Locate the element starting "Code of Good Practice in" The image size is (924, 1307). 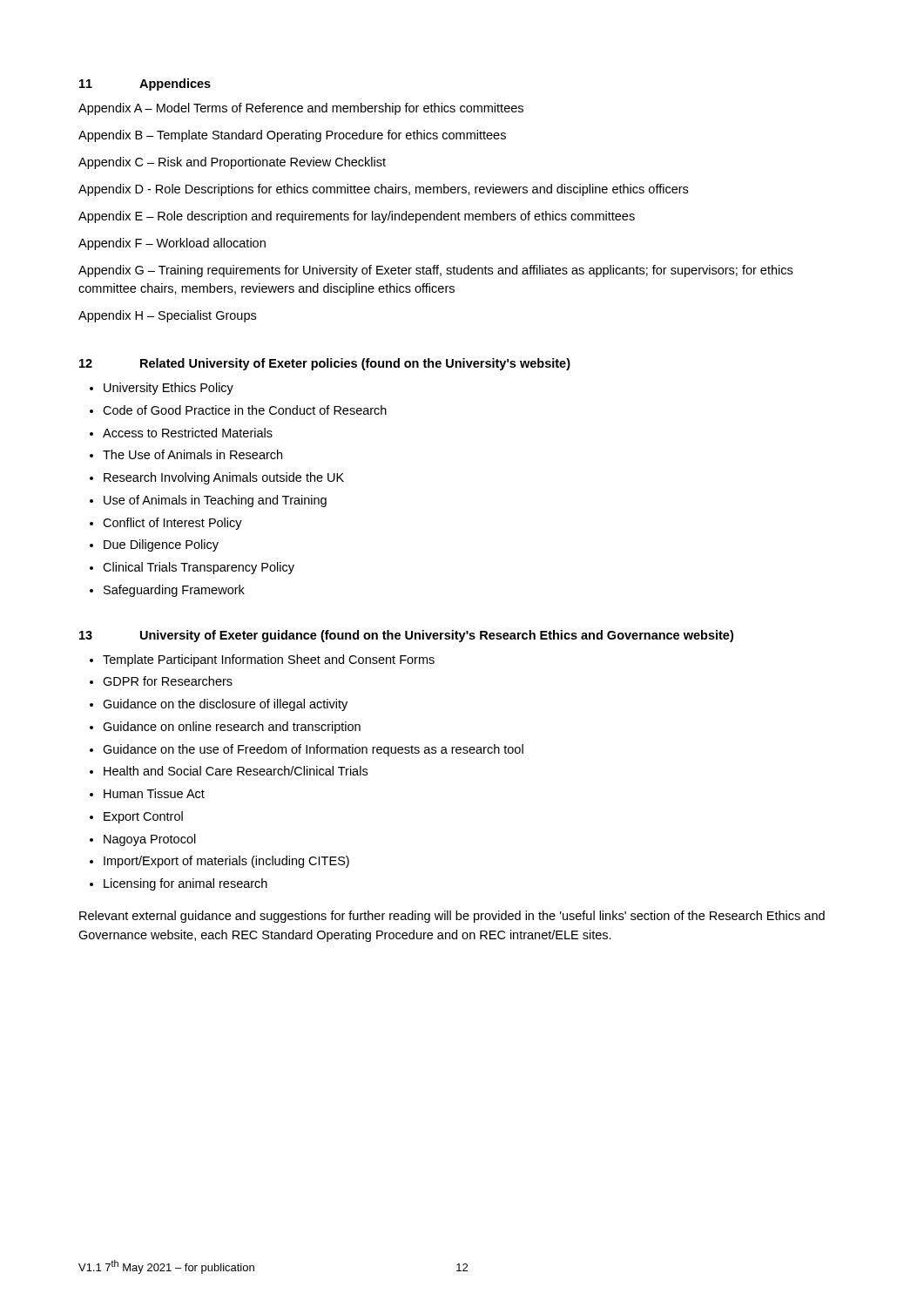(245, 410)
